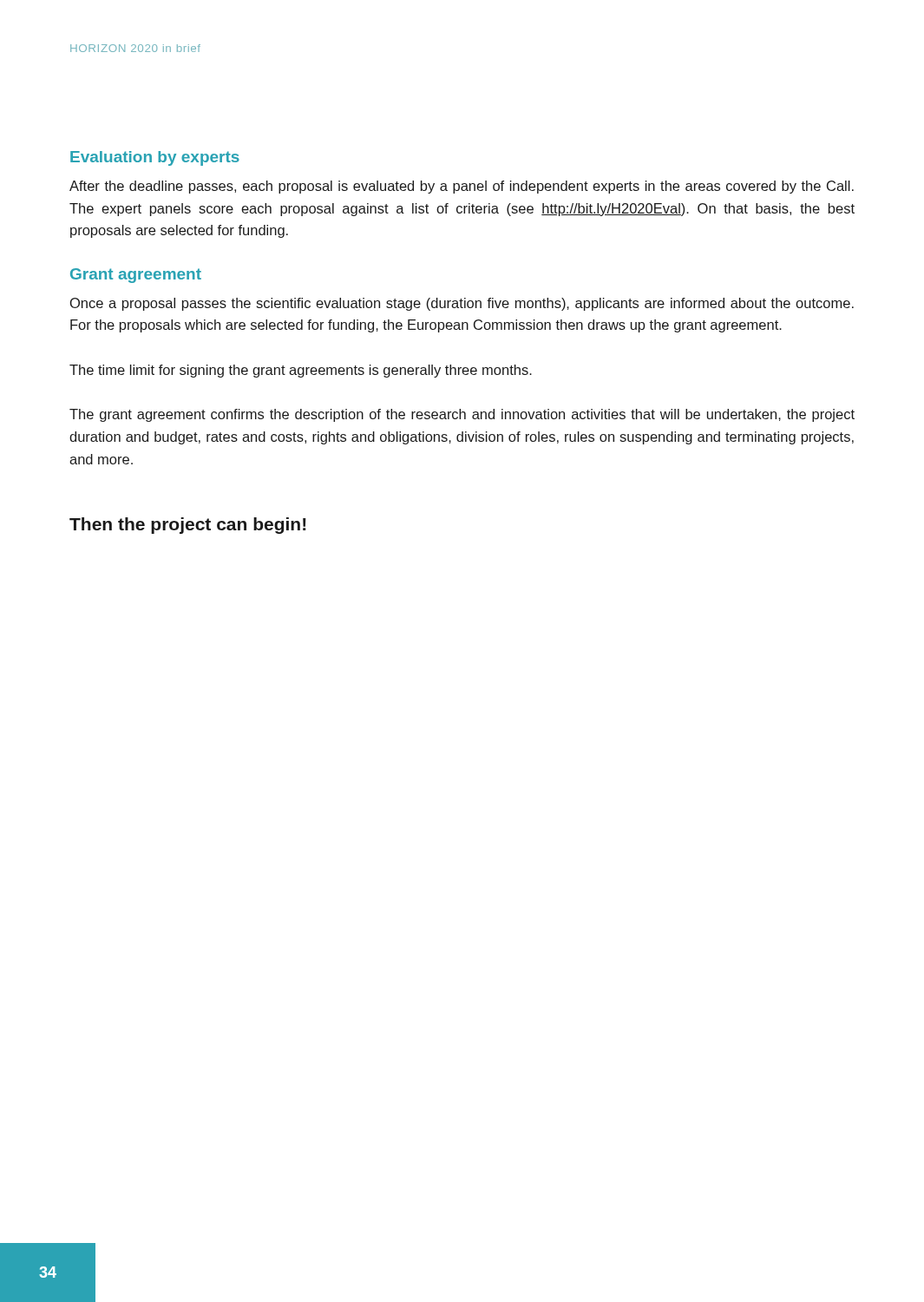Screen dimensions: 1302x924
Task: Click the title that begins "Then the project can"
Action: point(188,524)
